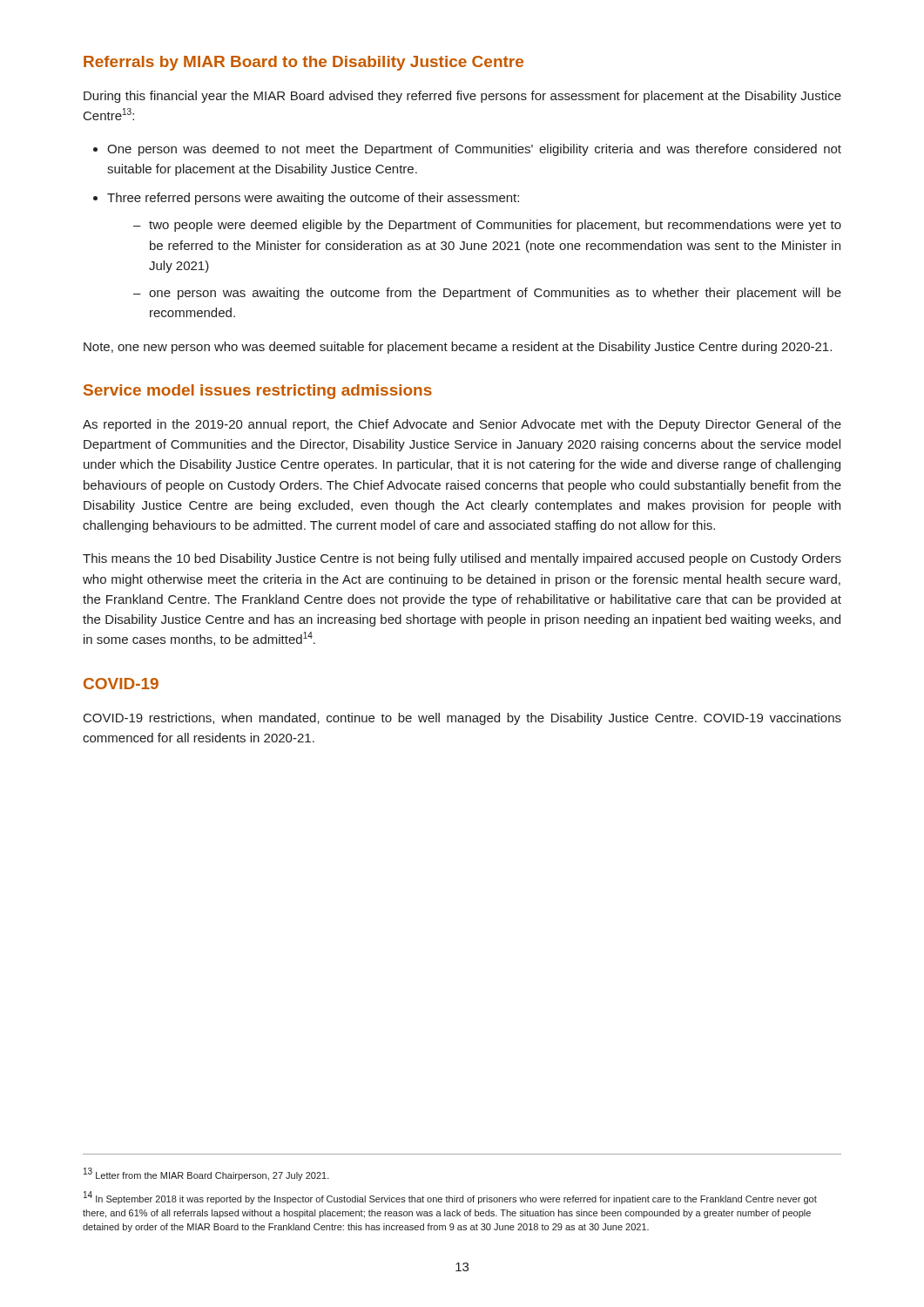Find the text block containing "As reported in the"
924x1307 pixels.
(462, 474)
